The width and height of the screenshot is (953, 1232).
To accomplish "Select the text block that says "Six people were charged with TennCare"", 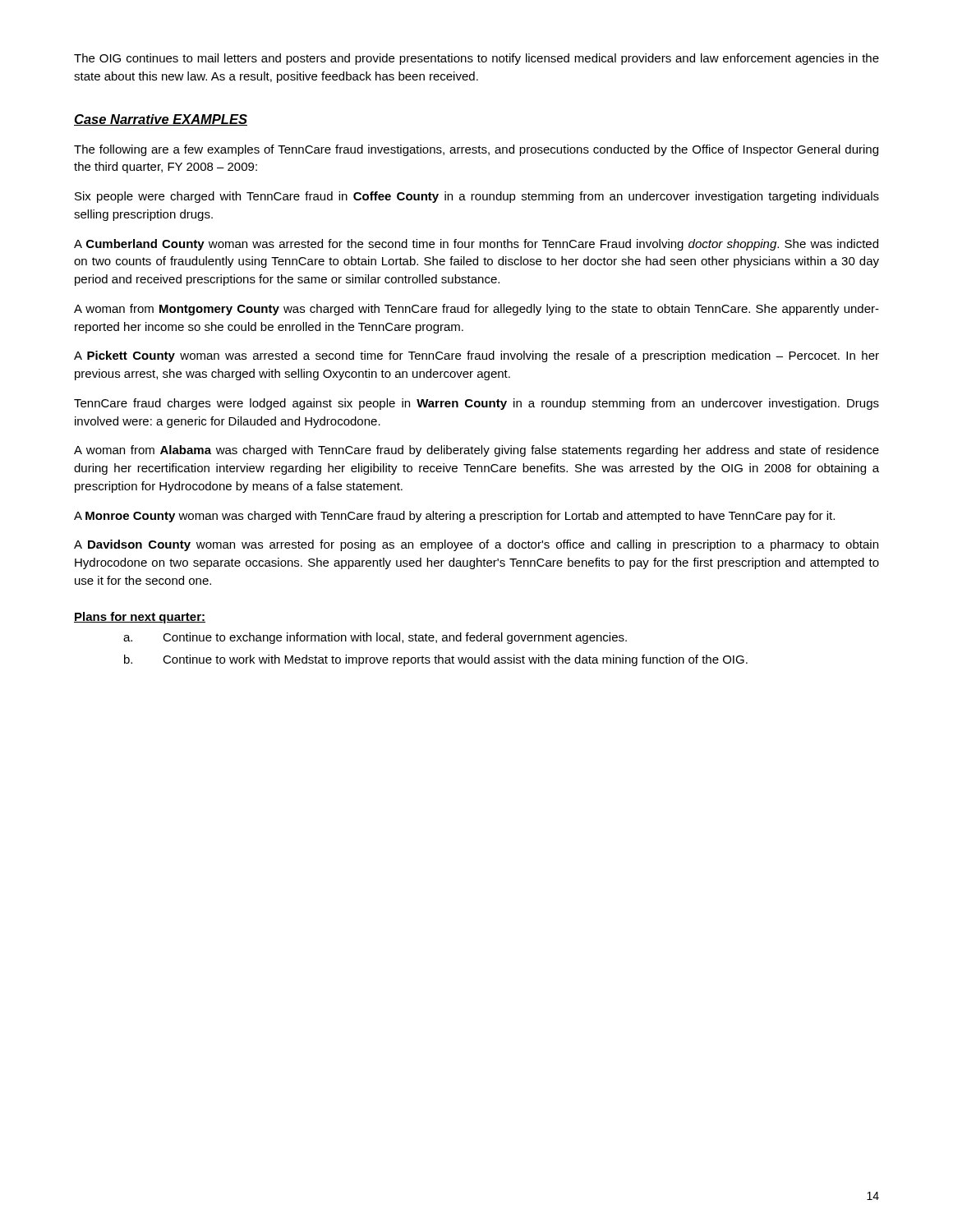I will coord(476,205).
